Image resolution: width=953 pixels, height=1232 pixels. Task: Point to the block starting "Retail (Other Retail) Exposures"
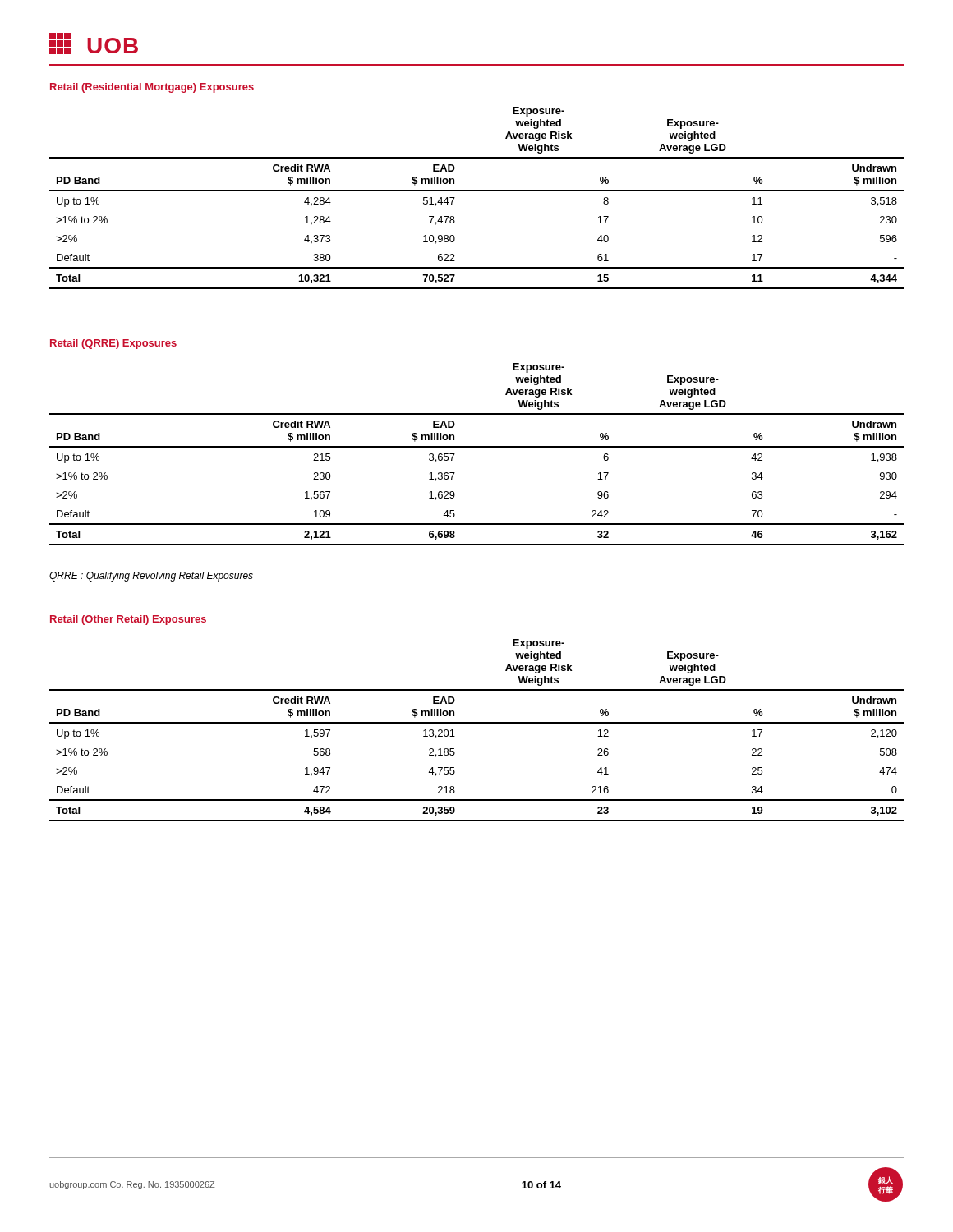(128, 619)
